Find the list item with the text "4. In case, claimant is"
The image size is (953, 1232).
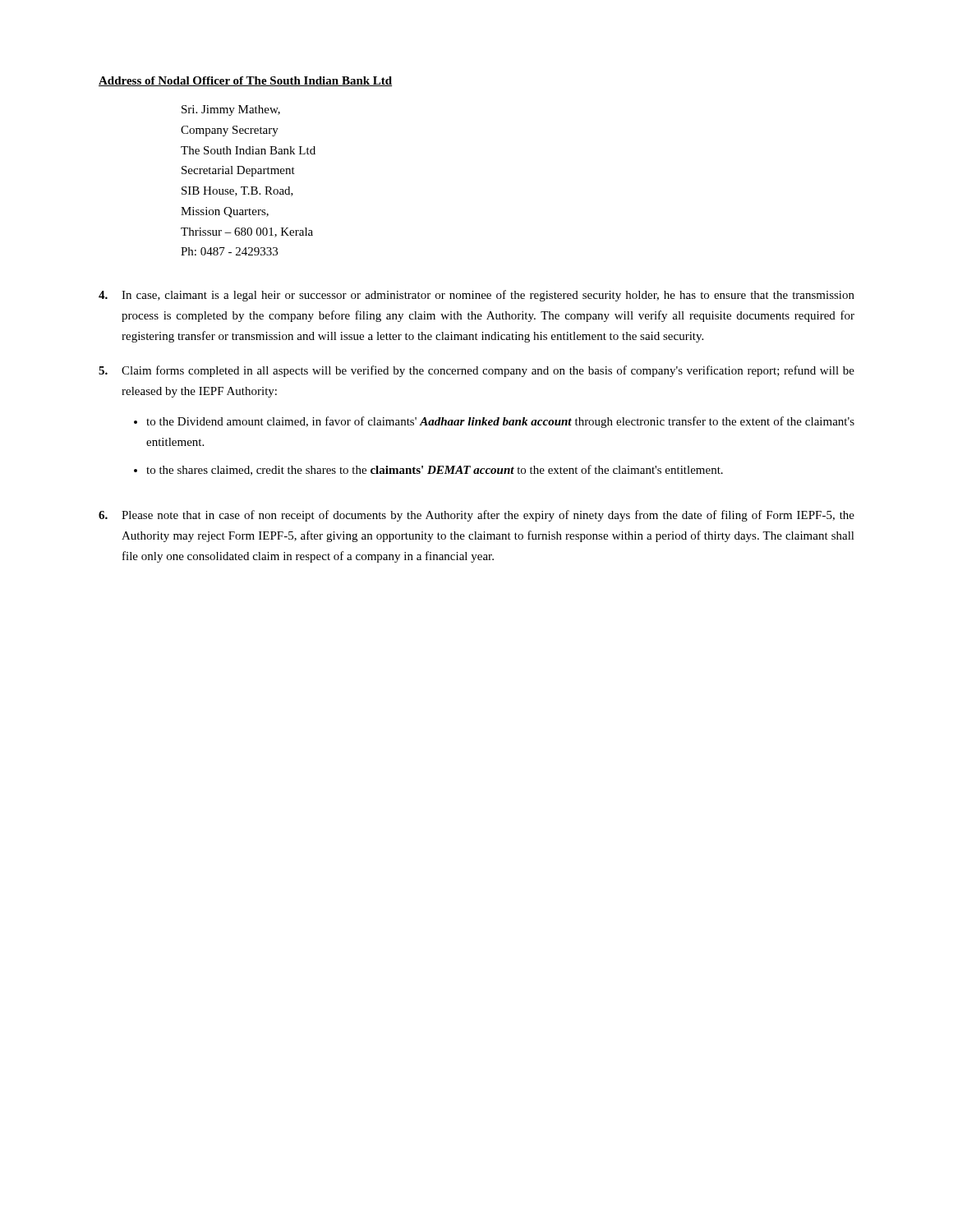476,315
